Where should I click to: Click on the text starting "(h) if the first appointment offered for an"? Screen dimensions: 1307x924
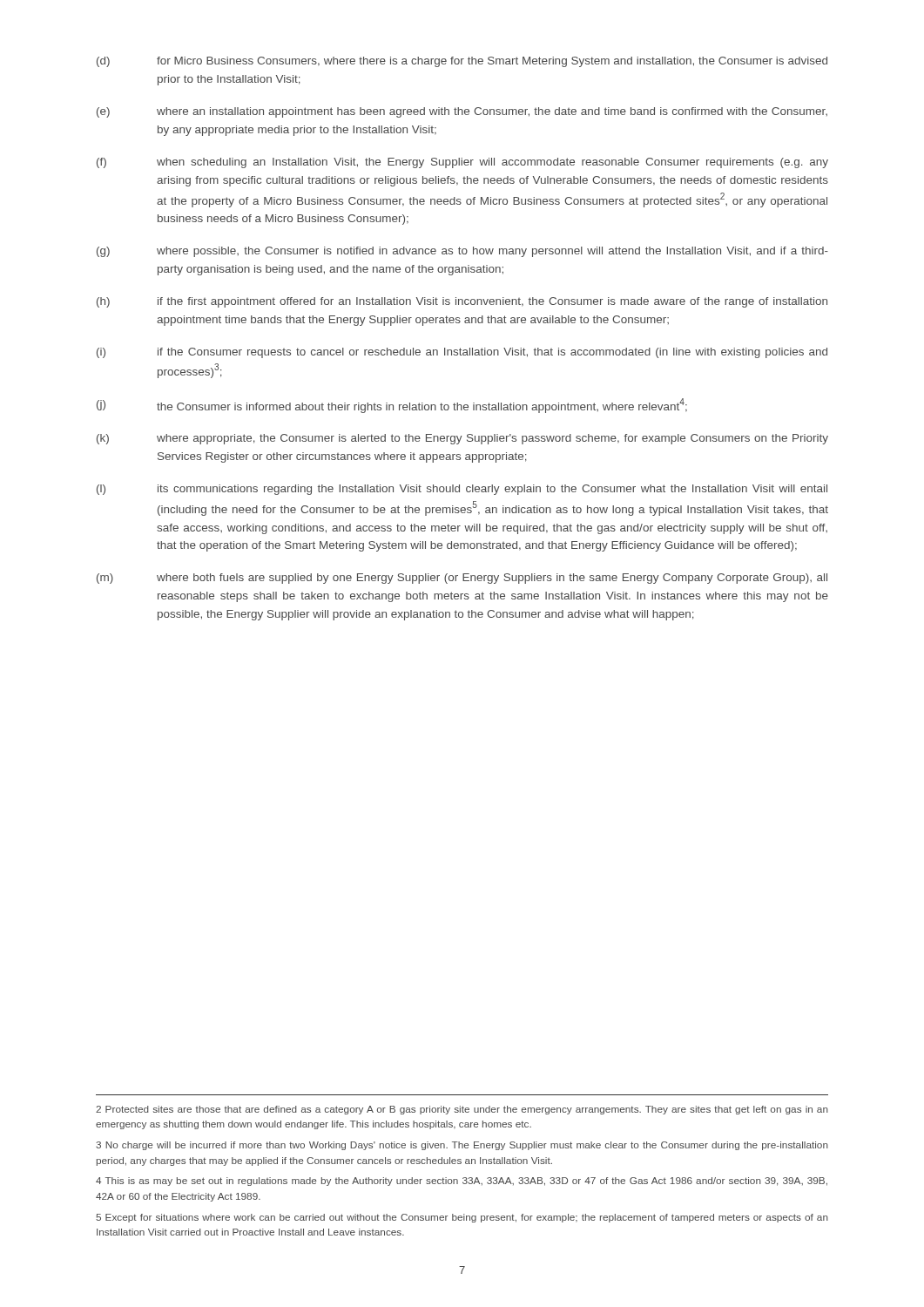462,311
